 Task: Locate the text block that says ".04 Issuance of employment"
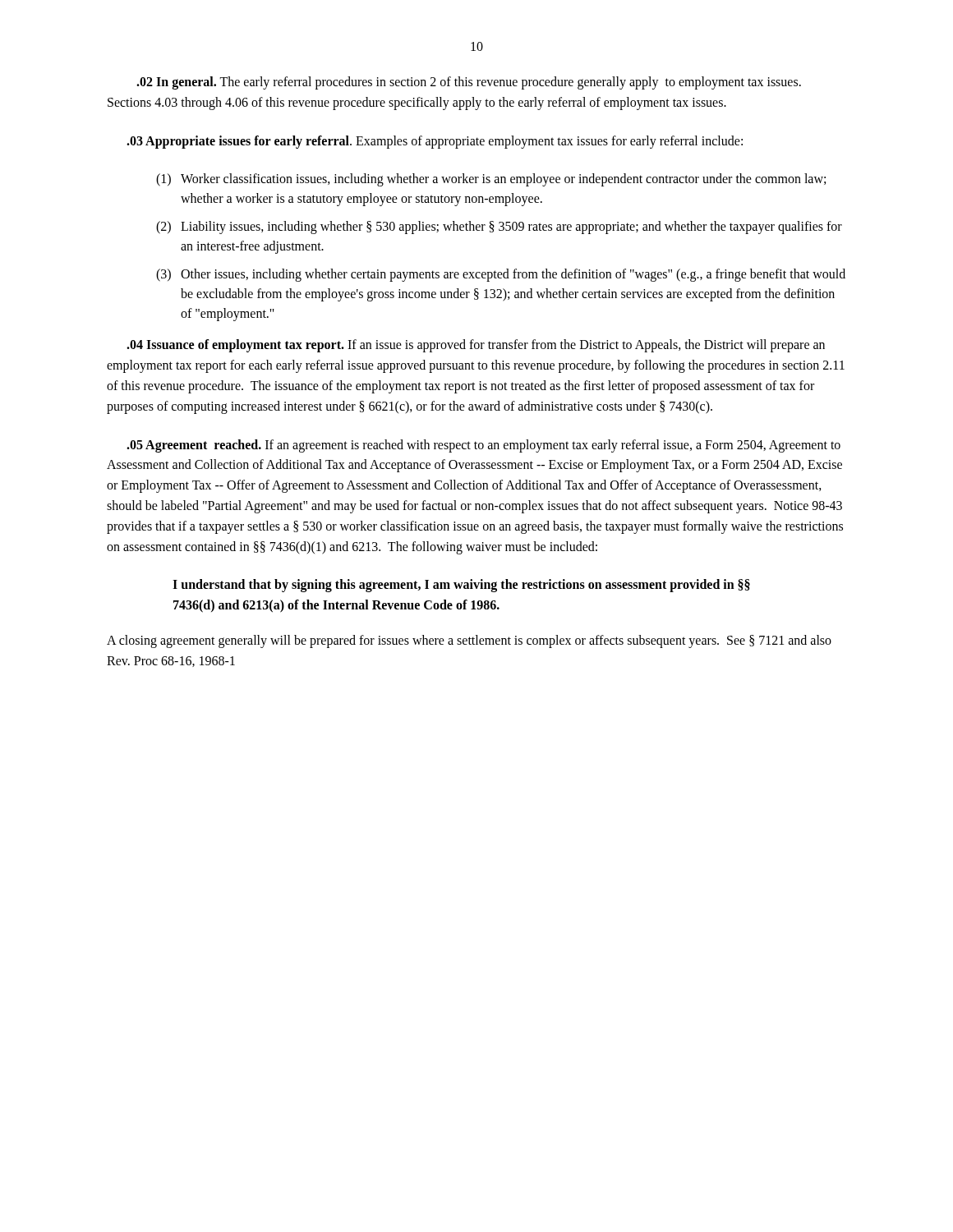pyautogui.click(x=476, y=376)
